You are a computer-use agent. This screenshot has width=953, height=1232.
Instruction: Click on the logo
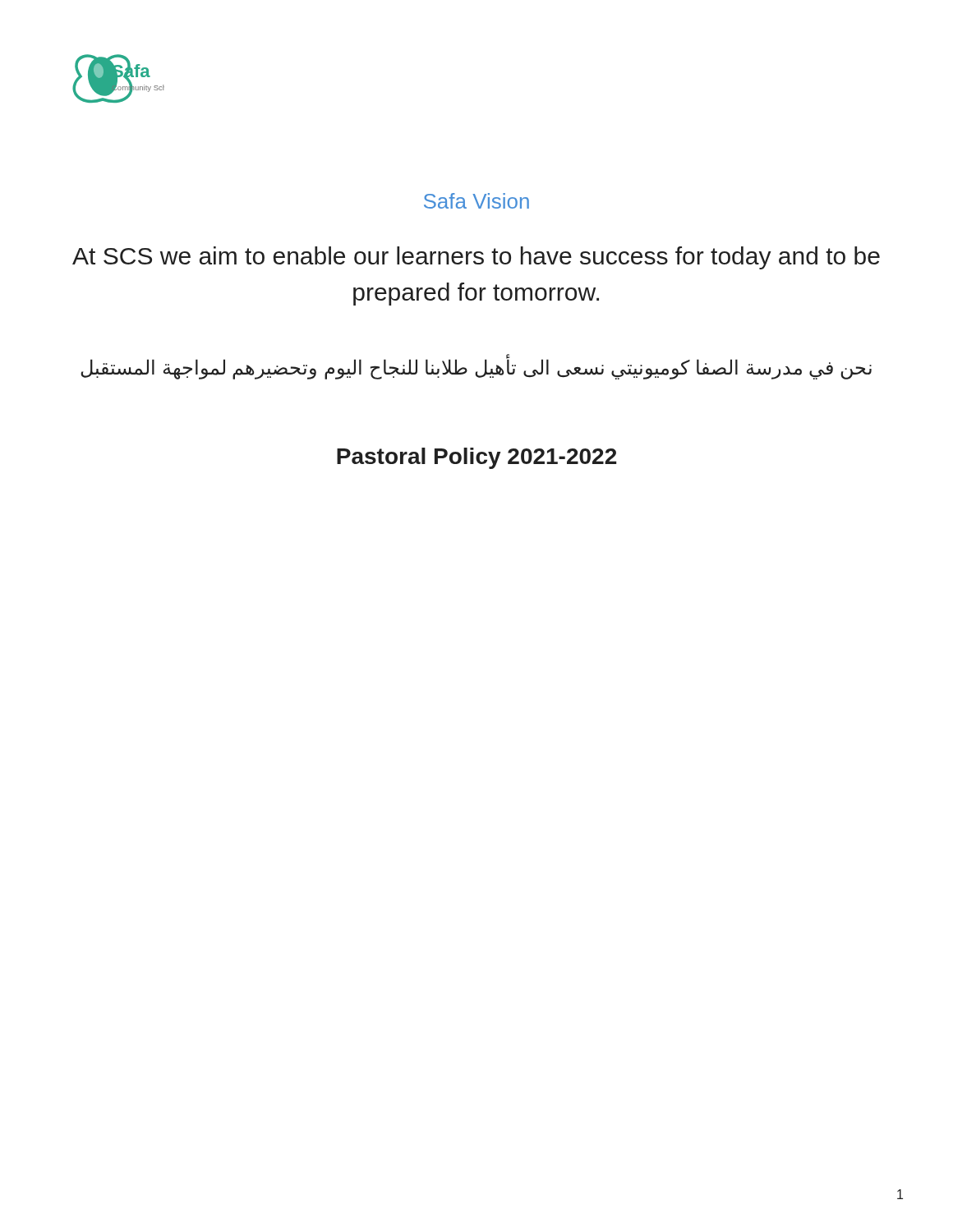(107, 76)
